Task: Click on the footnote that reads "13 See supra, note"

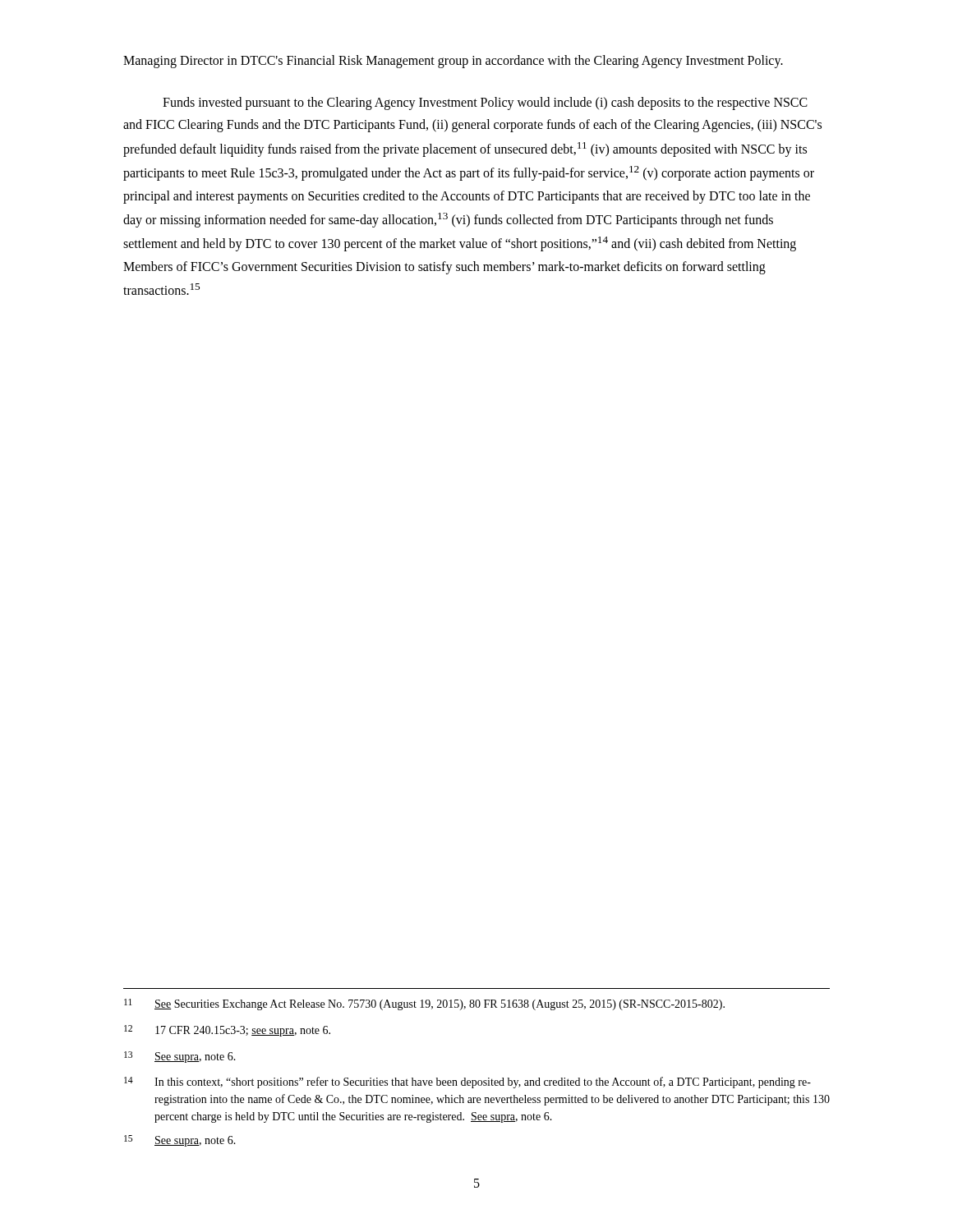Action: [x=180, y=1057]
